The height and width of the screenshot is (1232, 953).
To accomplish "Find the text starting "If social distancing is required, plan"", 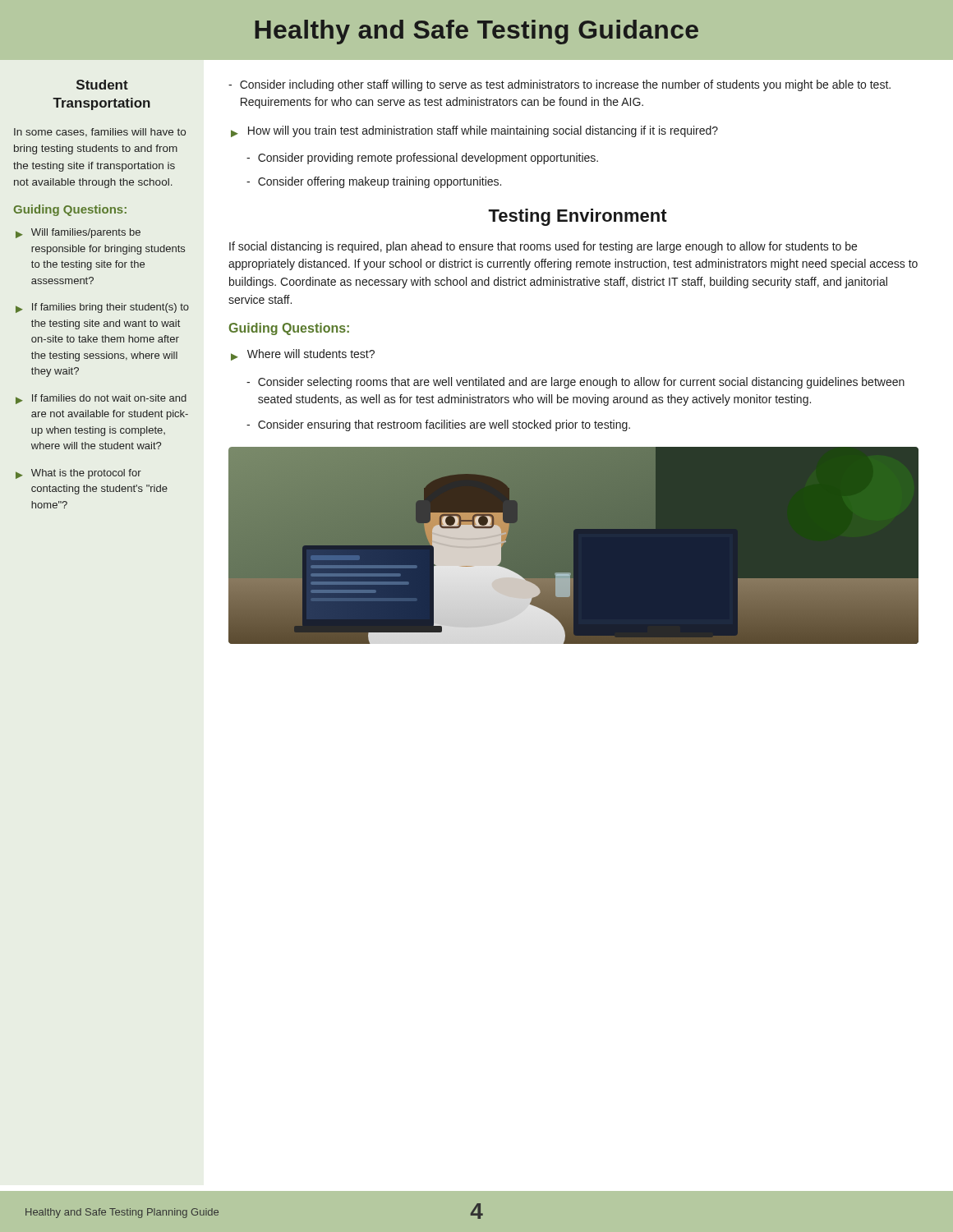I will click(x=573, y=273).
